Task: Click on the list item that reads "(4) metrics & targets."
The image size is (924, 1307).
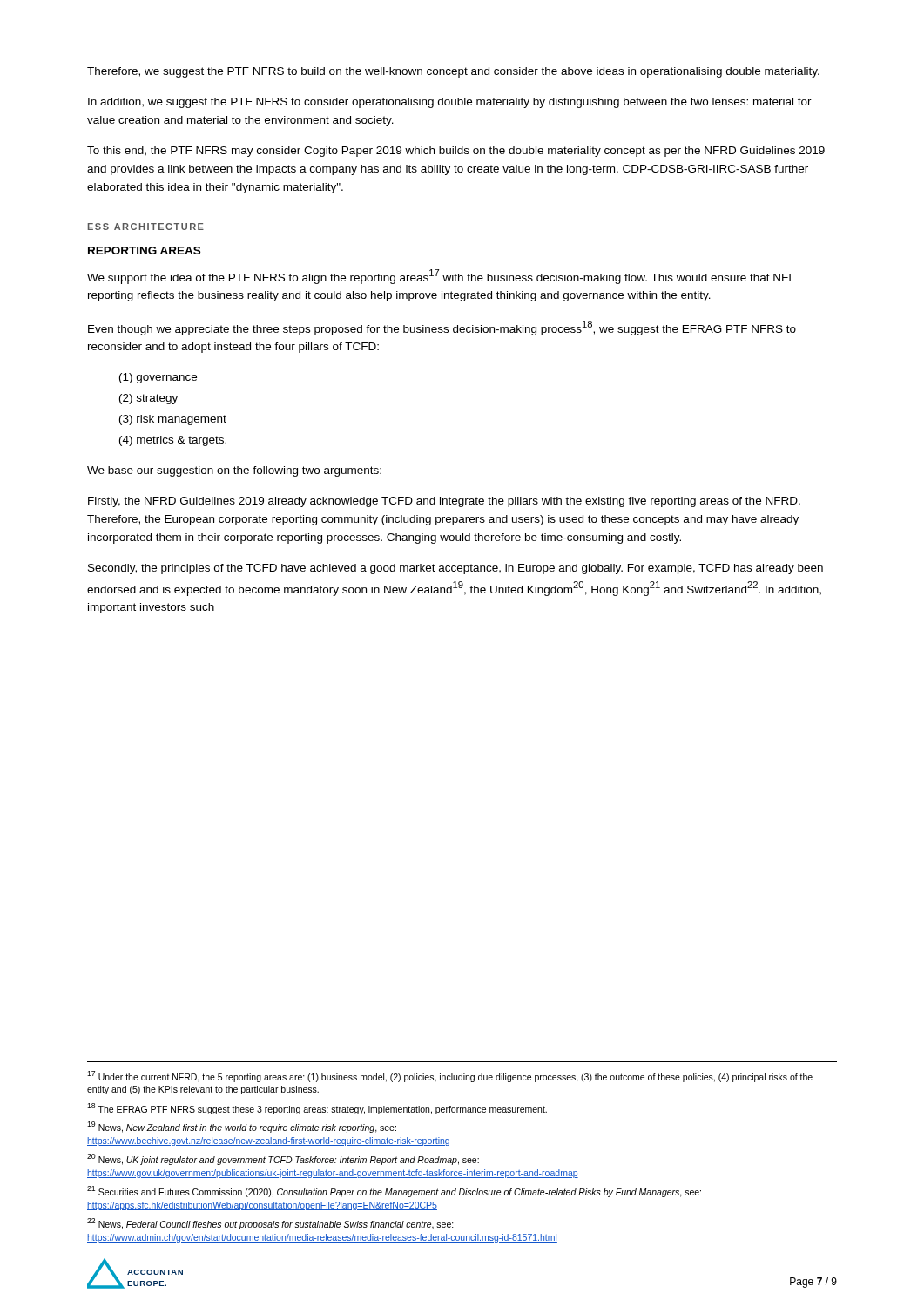Action: point(173,440)
